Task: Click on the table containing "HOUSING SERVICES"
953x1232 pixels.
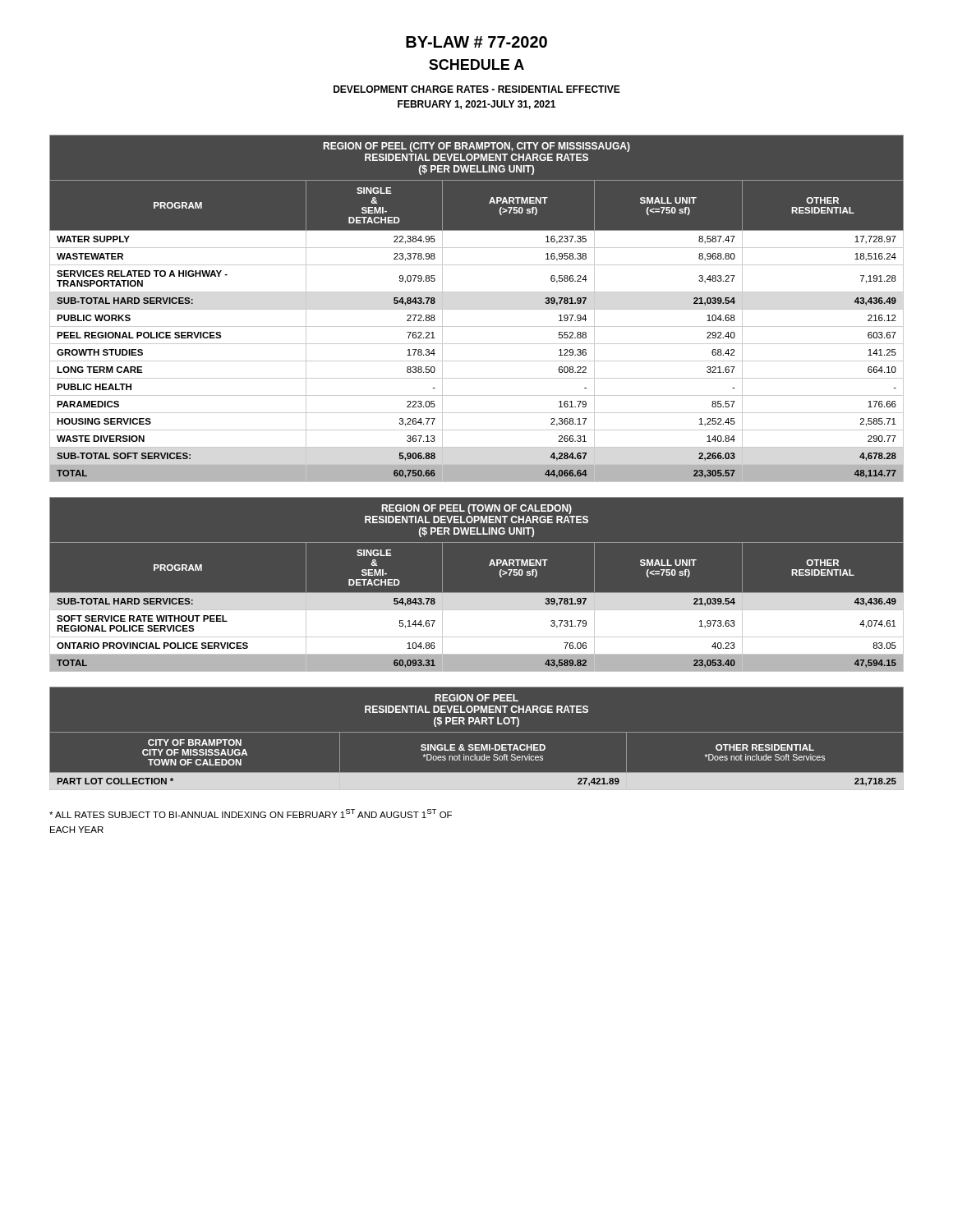Action: (476, 308)
